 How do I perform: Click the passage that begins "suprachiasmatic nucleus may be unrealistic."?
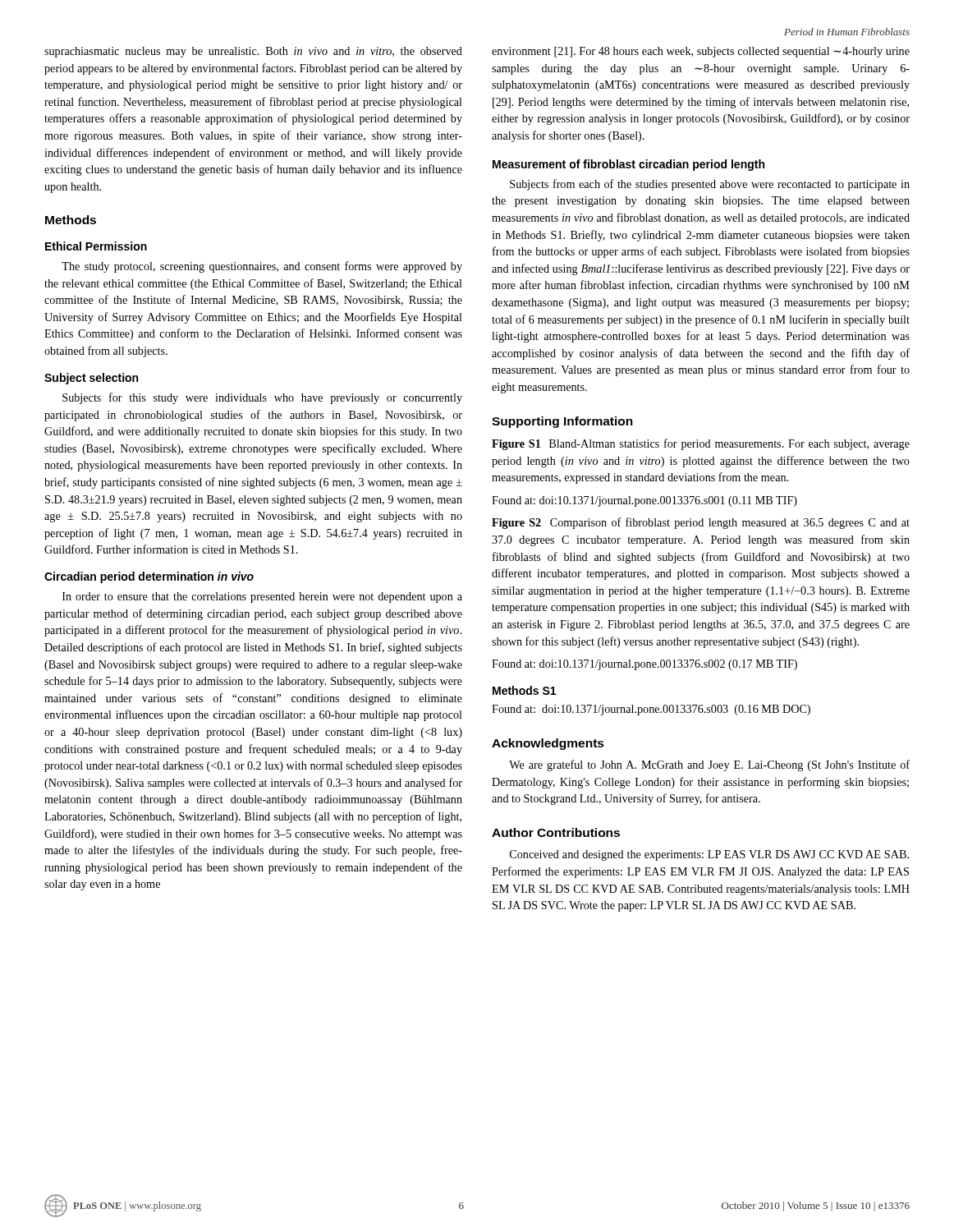(x=253, y=119)
